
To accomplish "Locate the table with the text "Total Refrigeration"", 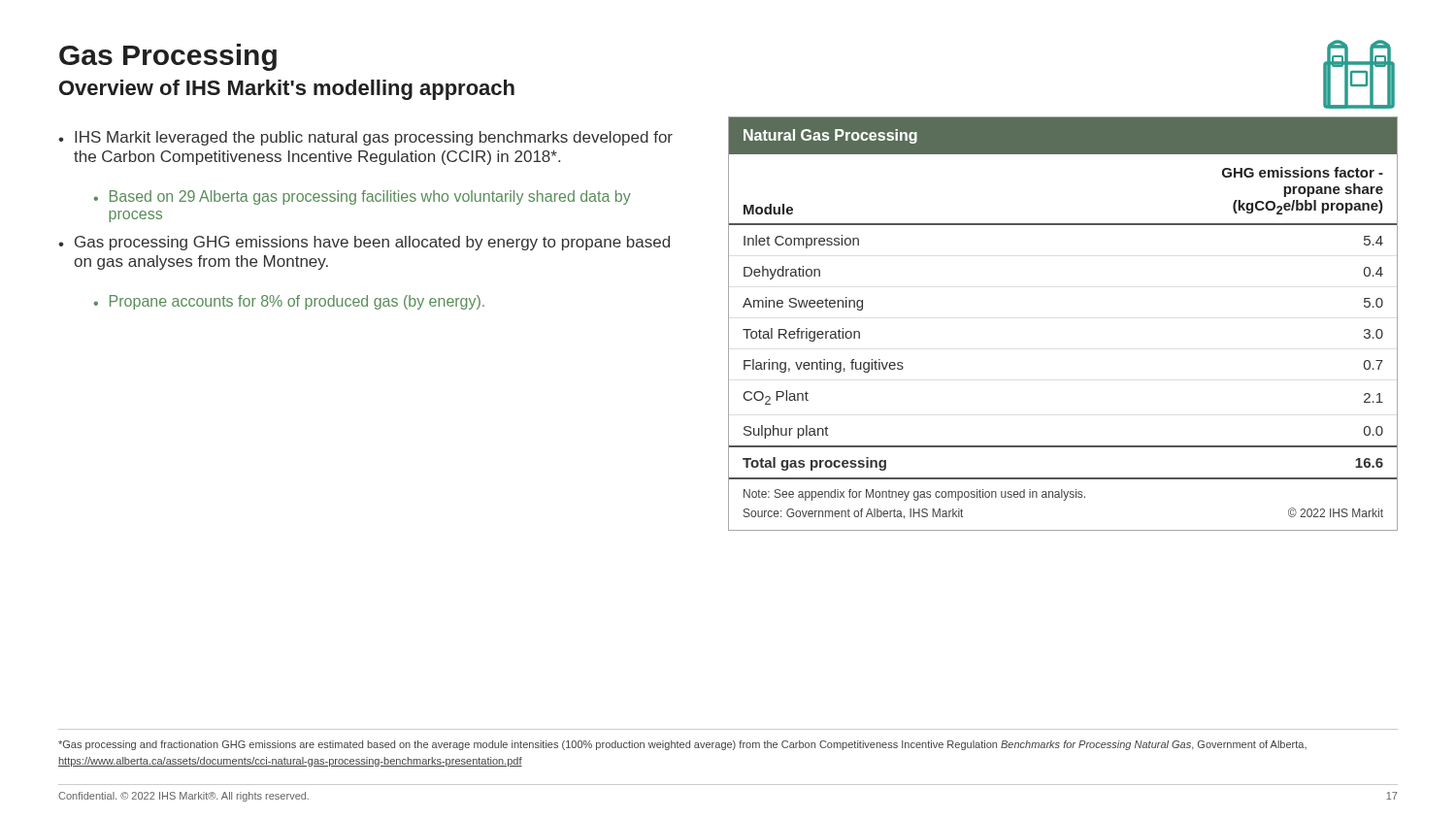I will 1063,324.
